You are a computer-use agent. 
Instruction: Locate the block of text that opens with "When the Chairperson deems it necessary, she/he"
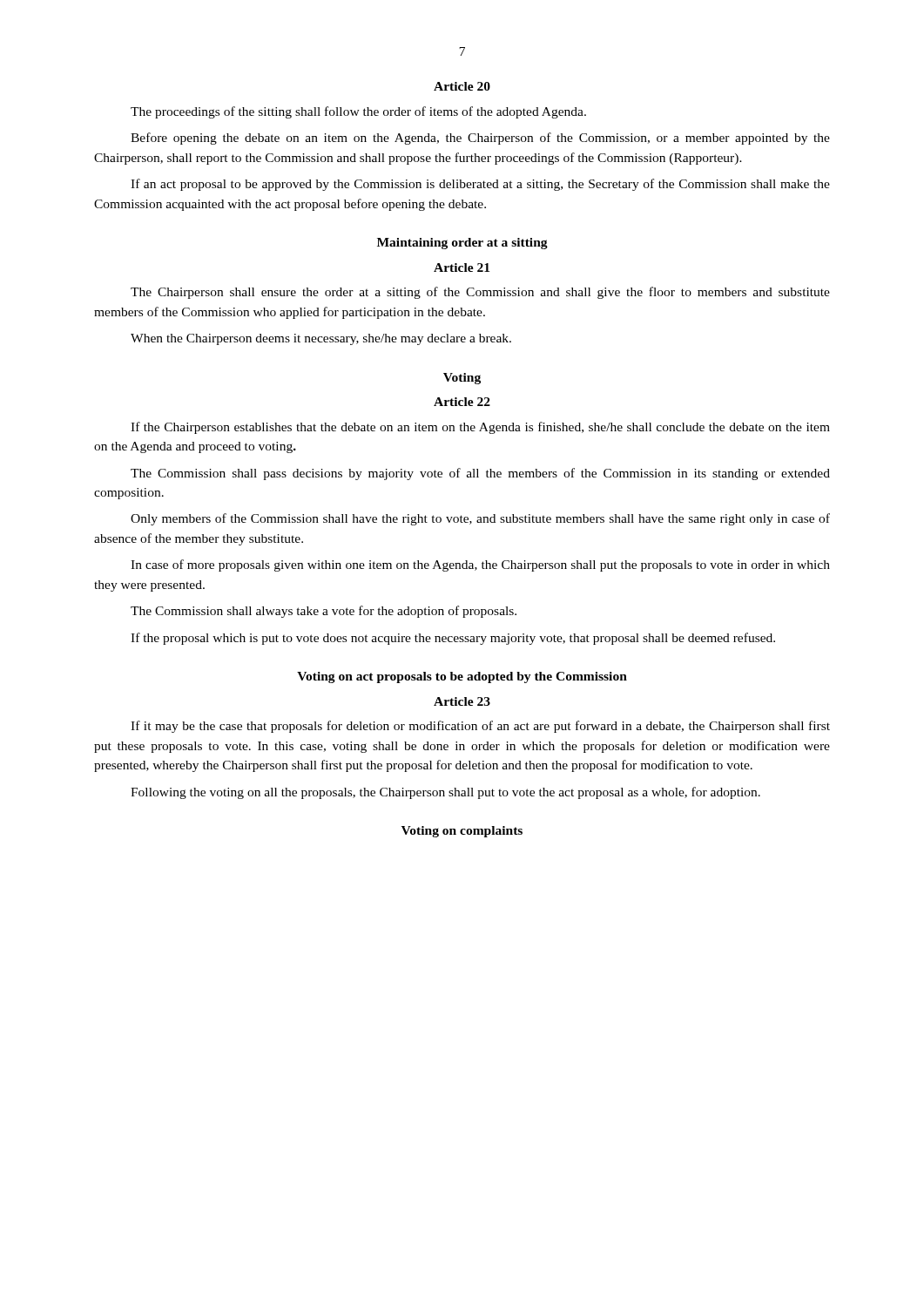click(321, 338)
